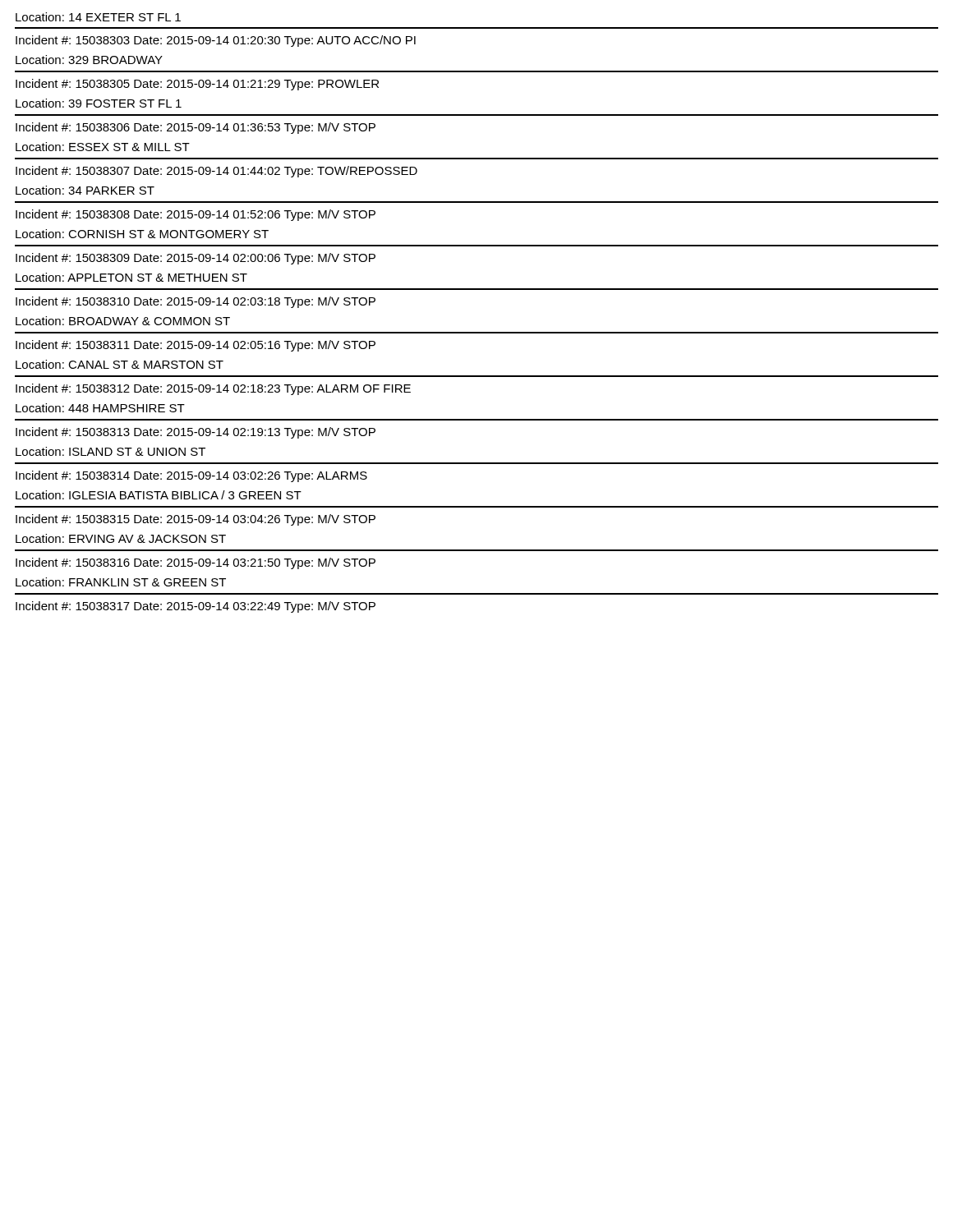
Task: Where is the passage that starts "Incident #: 15038313 Date: 2015-09-14 02:19:13 Type: M/V"?
Action: point(196,433)
